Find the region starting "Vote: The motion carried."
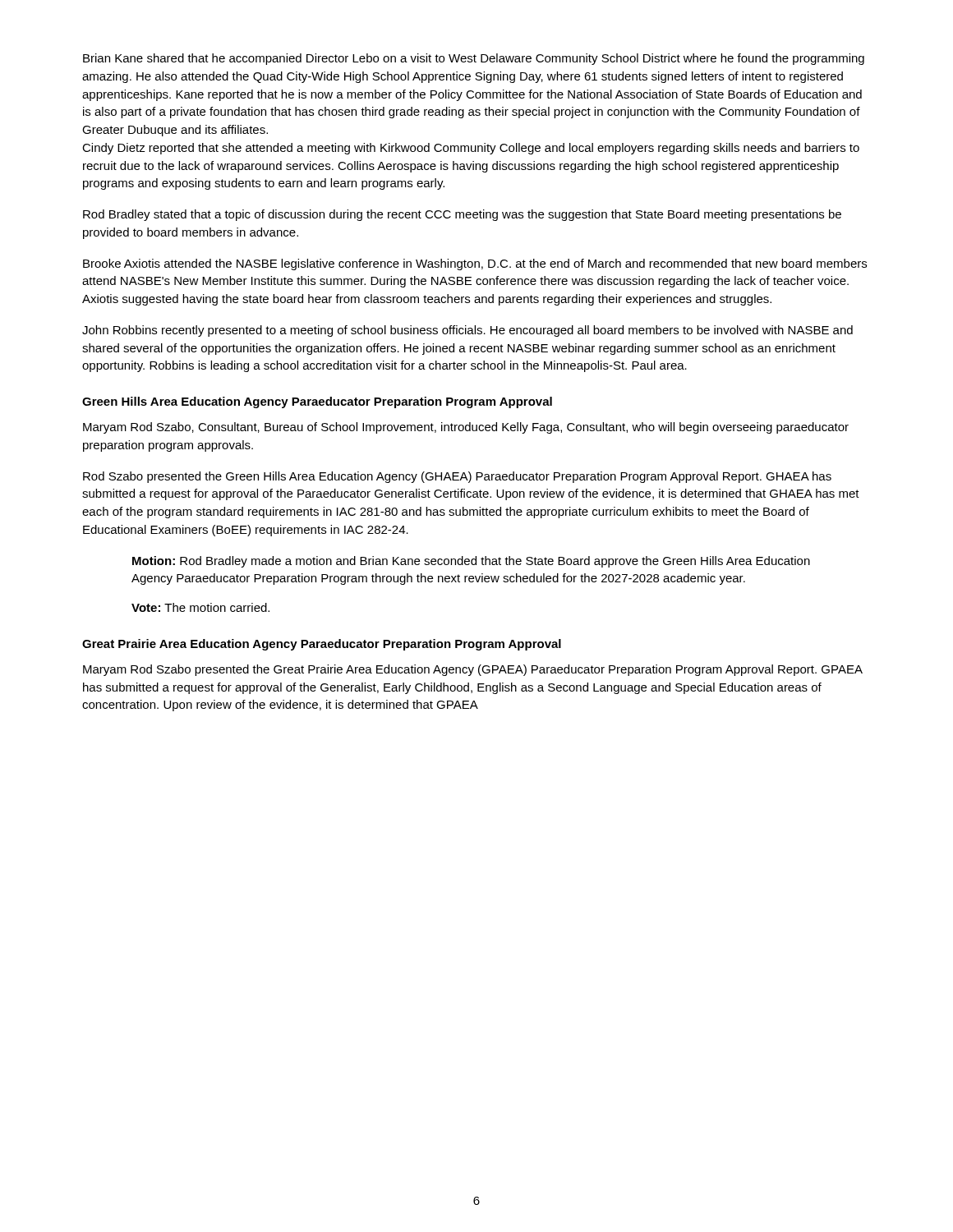The width and height of the screenshot is (953, 1232). click(x=201, y=607)
